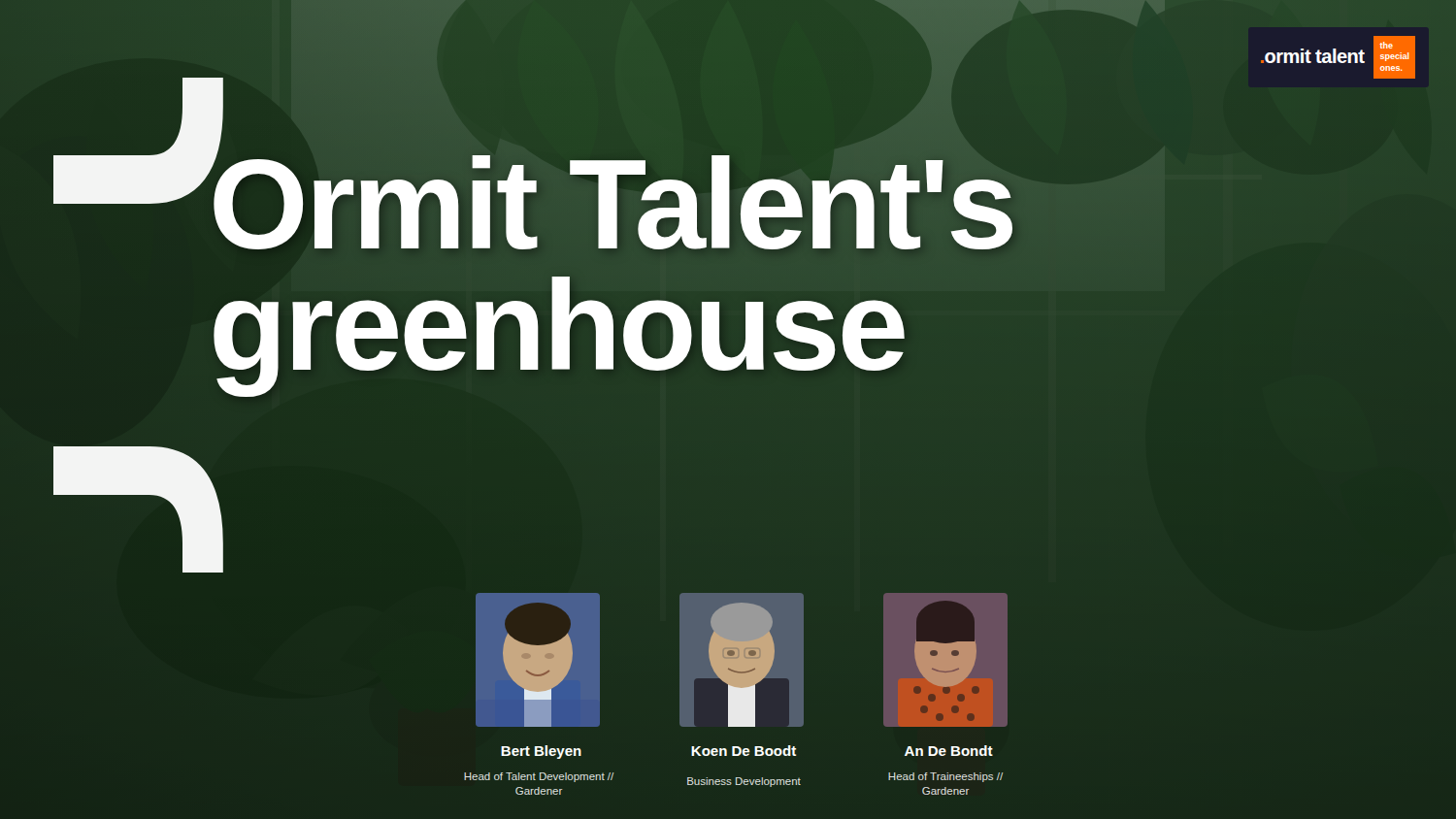Find "Koen De Boodt" on this page

(x=744, y=751)
